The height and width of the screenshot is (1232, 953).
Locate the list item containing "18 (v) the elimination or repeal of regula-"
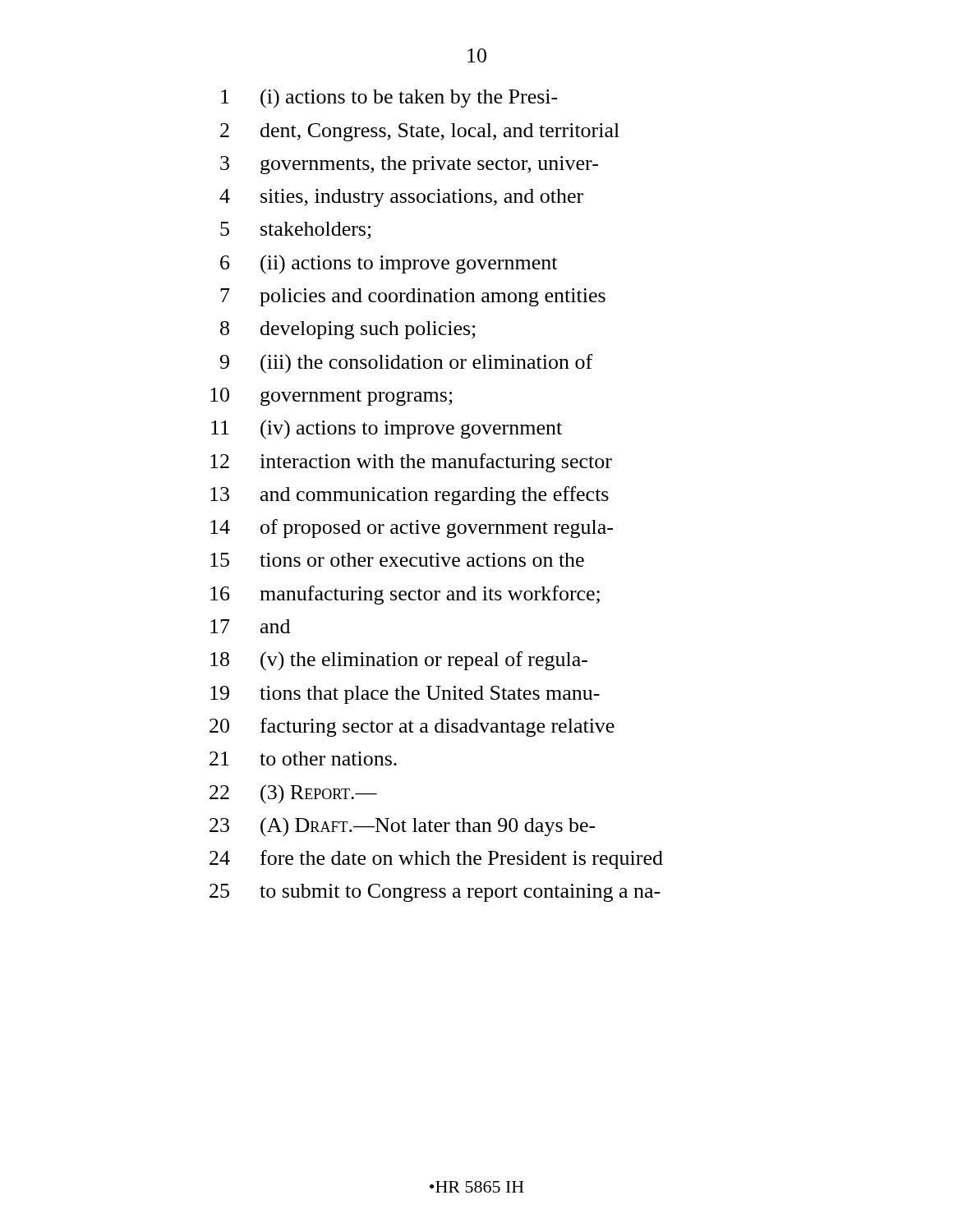click(x=505, y=710)
